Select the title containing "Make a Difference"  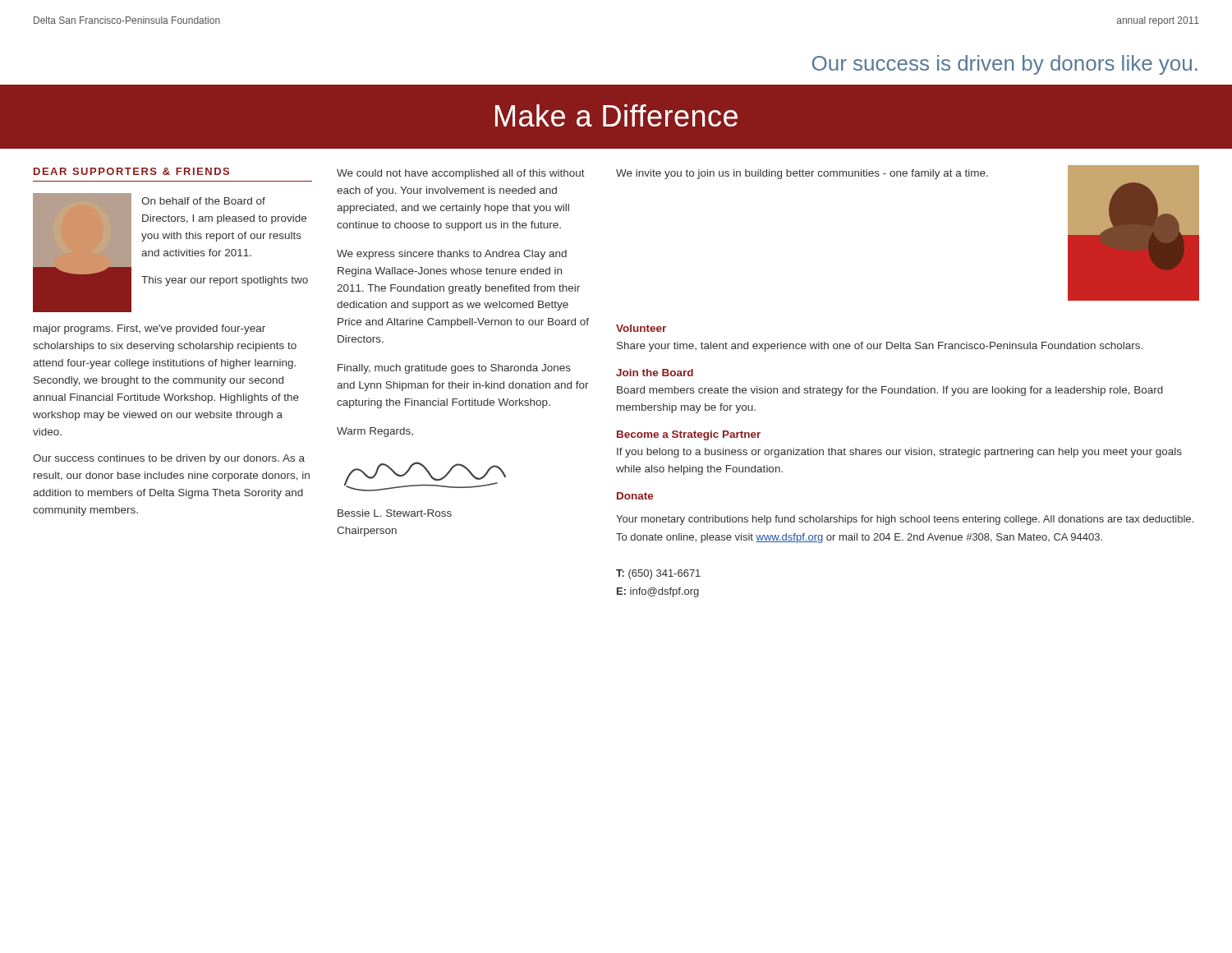[x=616, y=116]
